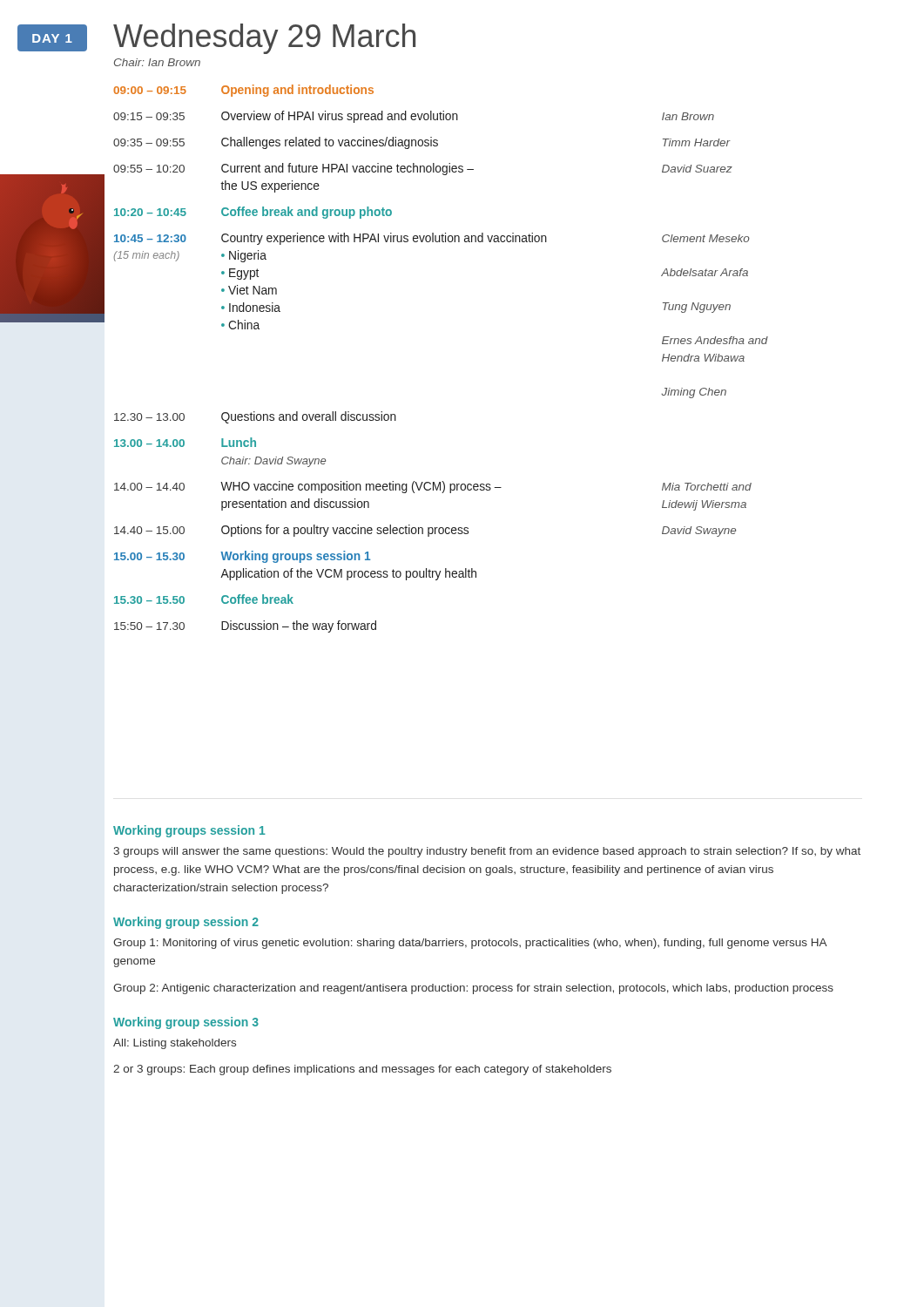
Task: Select the text block that reads "2 or 3 groups: Each group"
Action: coord(363,1069)
